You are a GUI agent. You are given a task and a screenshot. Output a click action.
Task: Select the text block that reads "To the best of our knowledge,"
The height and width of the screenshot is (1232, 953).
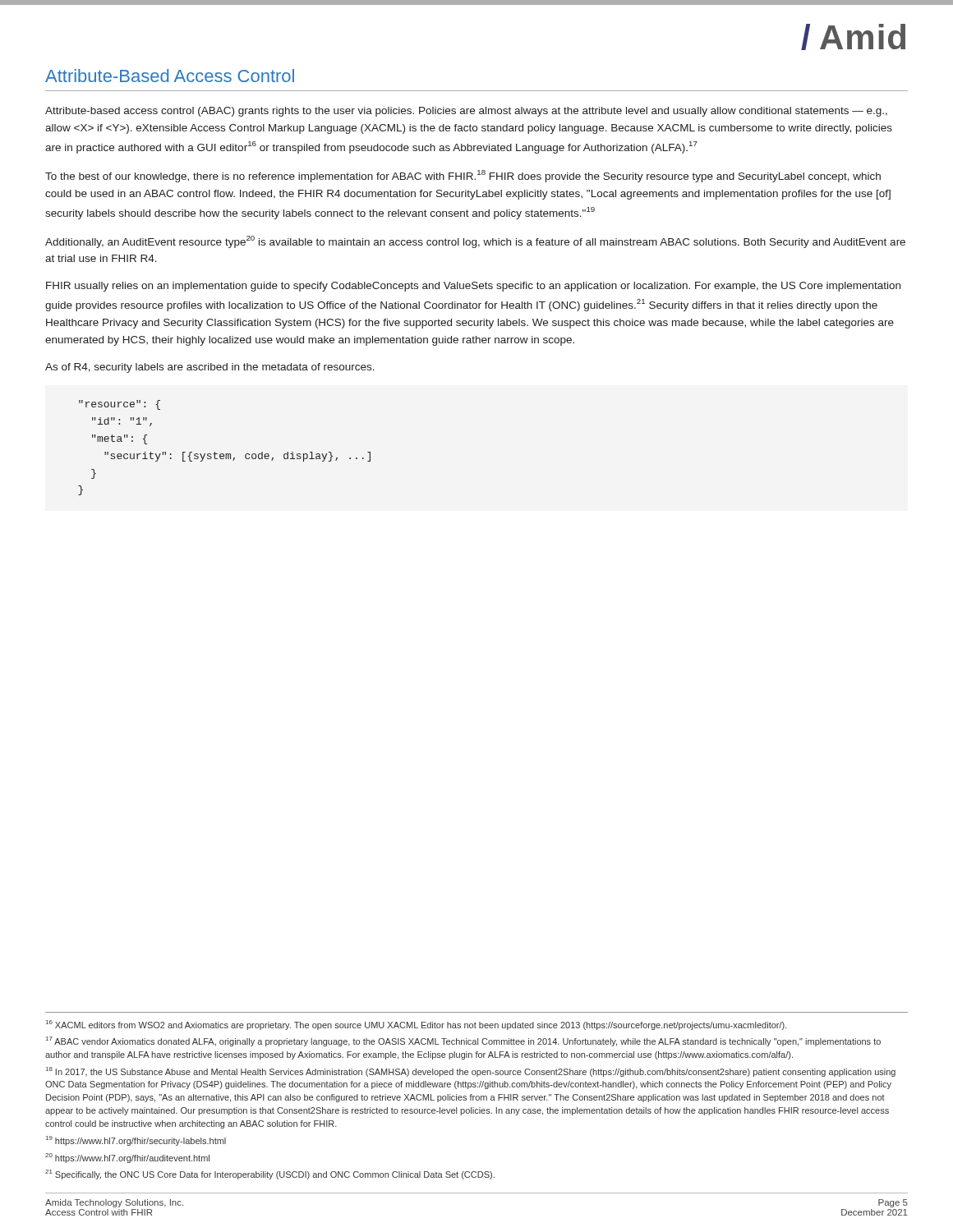coord(468,193)
